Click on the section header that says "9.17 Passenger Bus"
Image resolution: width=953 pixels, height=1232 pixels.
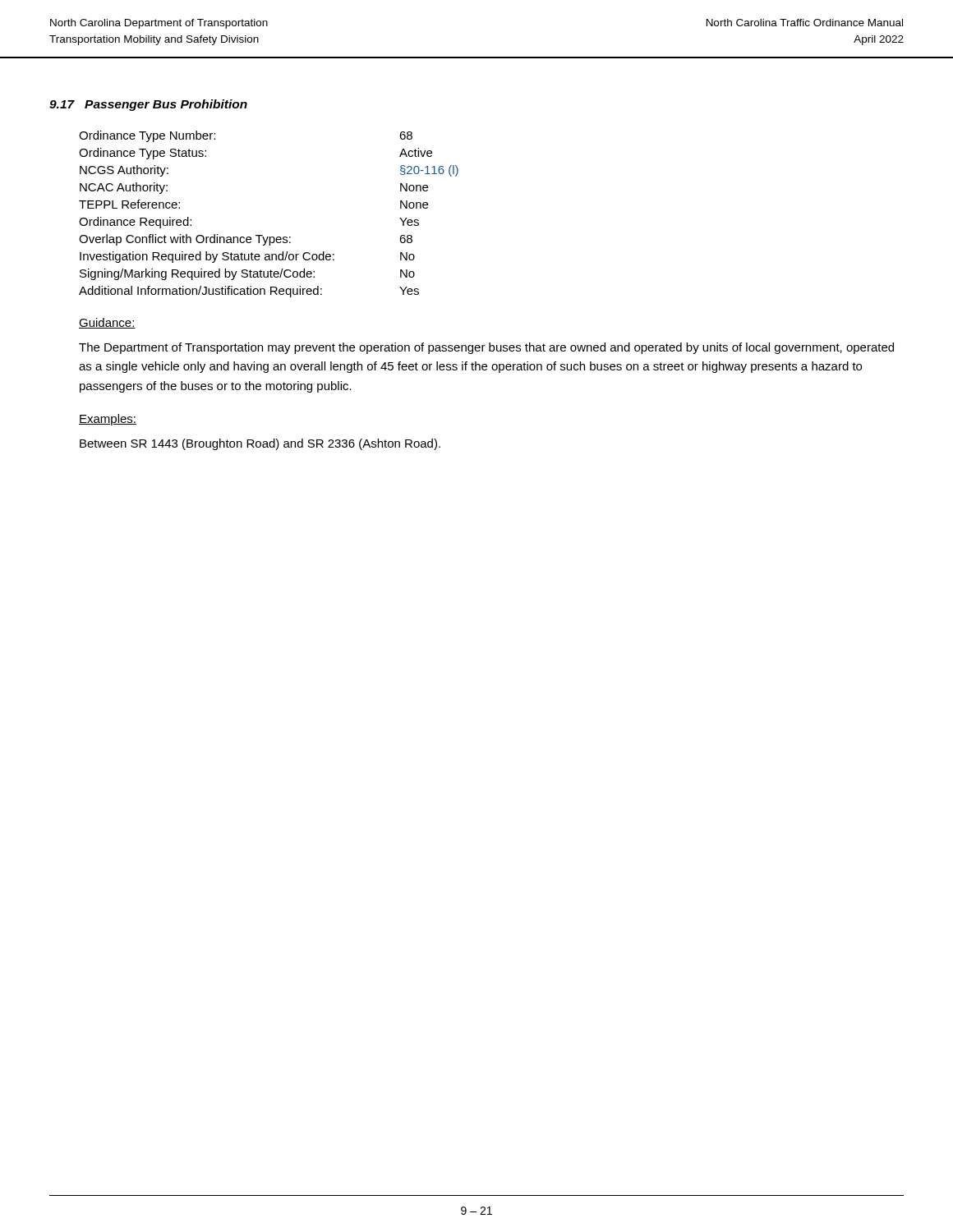click(x=148, y=104)
